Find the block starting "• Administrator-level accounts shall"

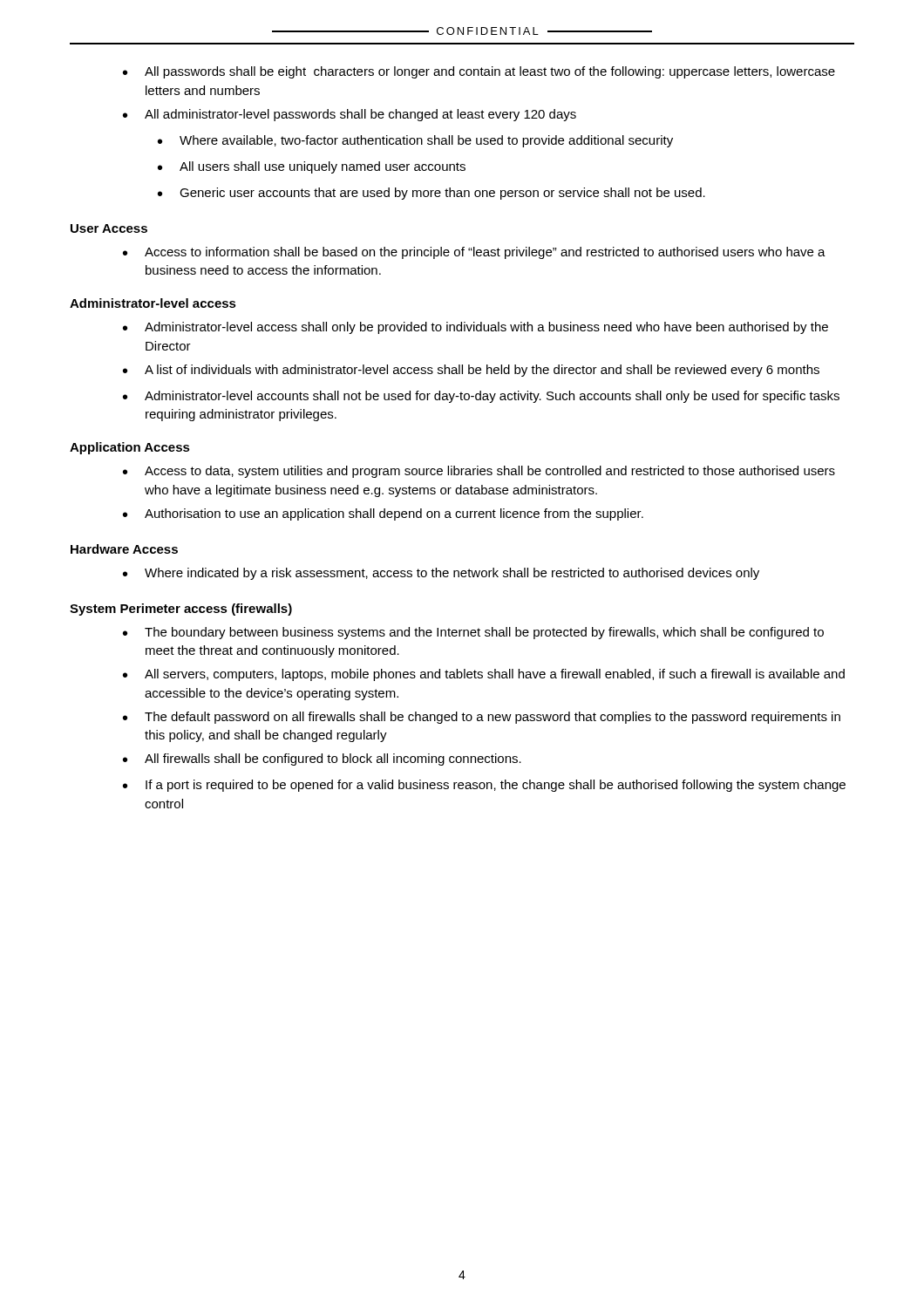click(x=488, y=405)
